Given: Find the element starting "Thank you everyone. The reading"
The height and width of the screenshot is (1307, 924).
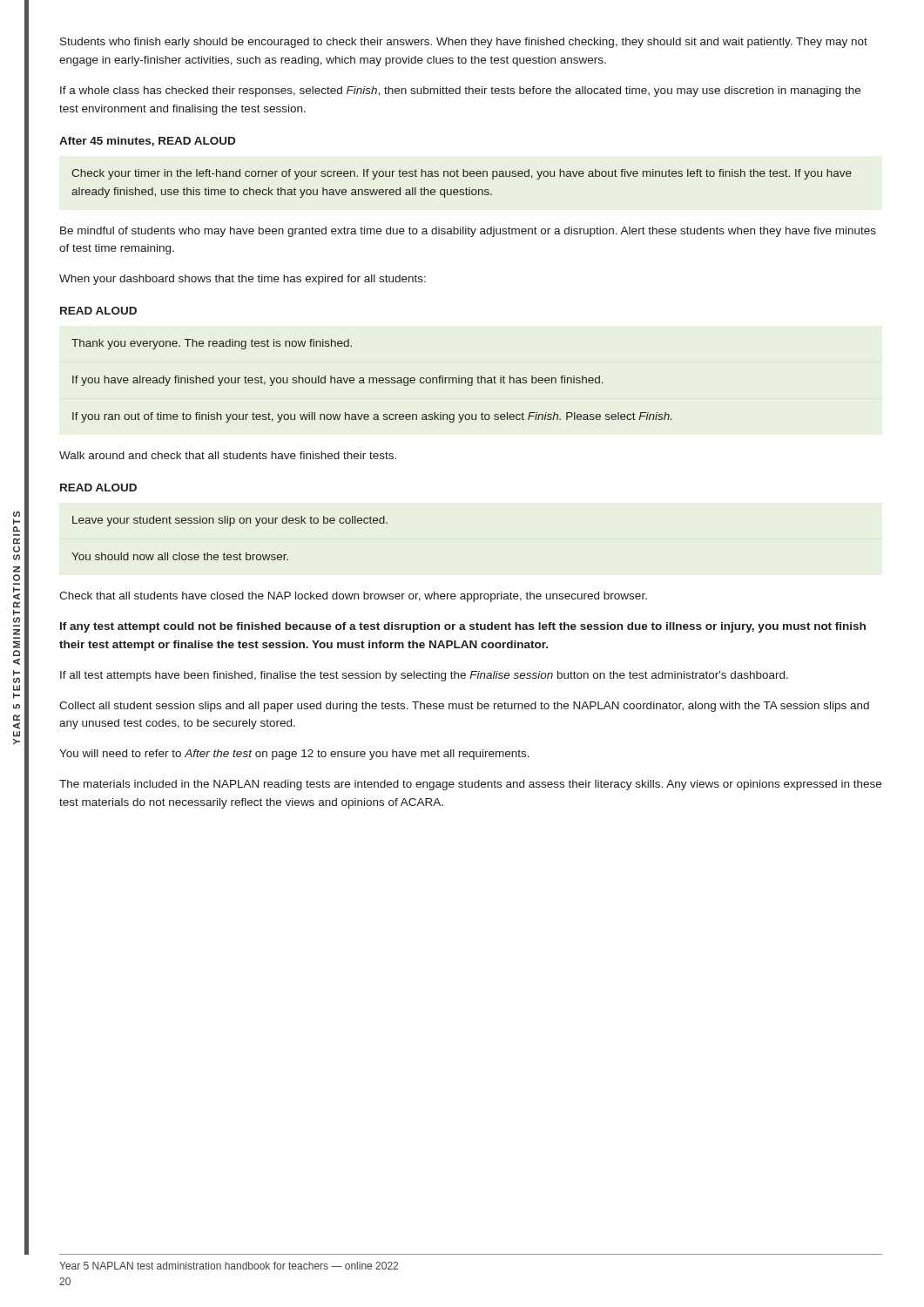Looking at the screenshot, I should pyautogui.click(x=212, y=343).
